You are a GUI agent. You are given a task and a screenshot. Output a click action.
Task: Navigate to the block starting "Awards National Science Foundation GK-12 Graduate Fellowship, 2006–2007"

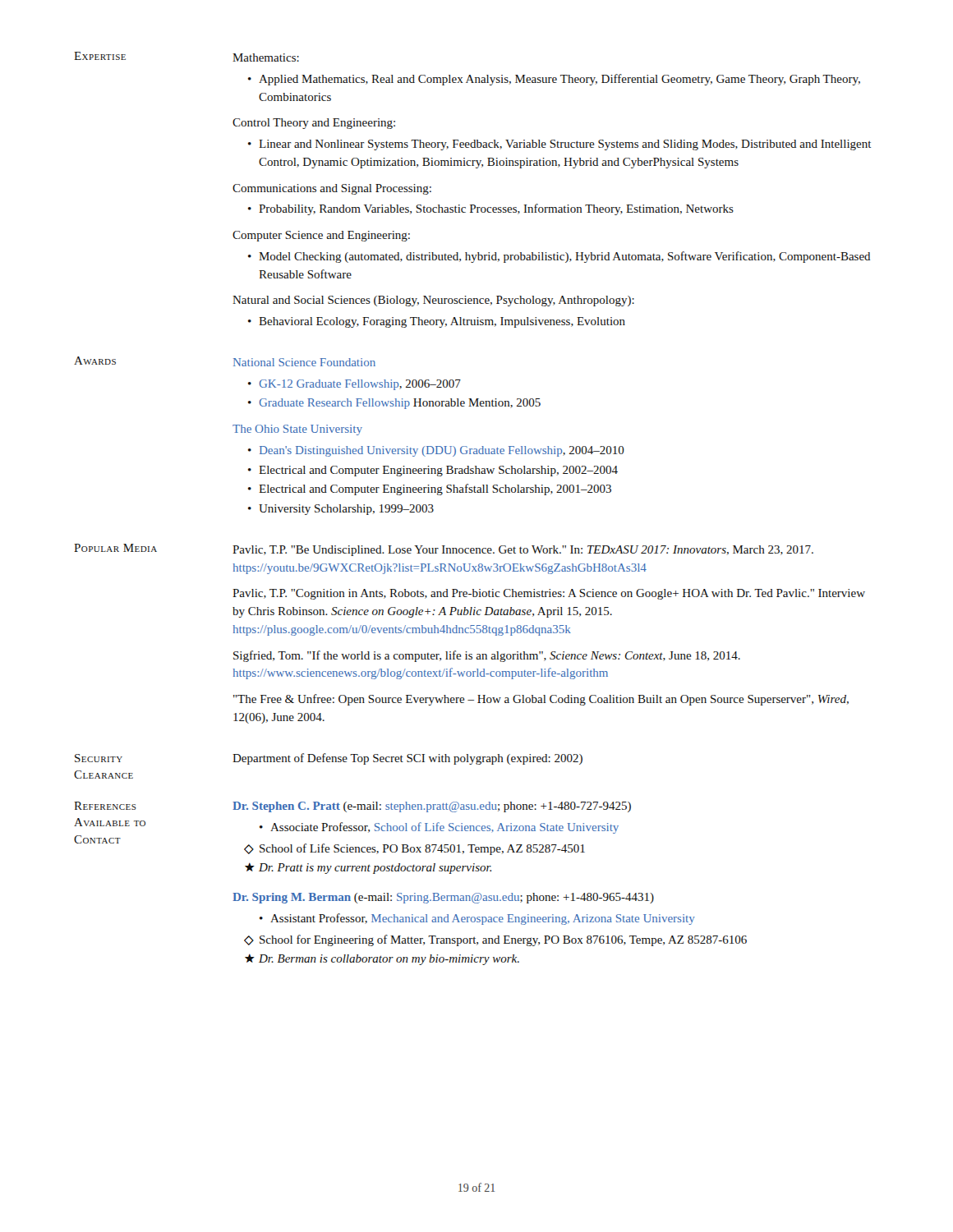click(x=476, y=440)
